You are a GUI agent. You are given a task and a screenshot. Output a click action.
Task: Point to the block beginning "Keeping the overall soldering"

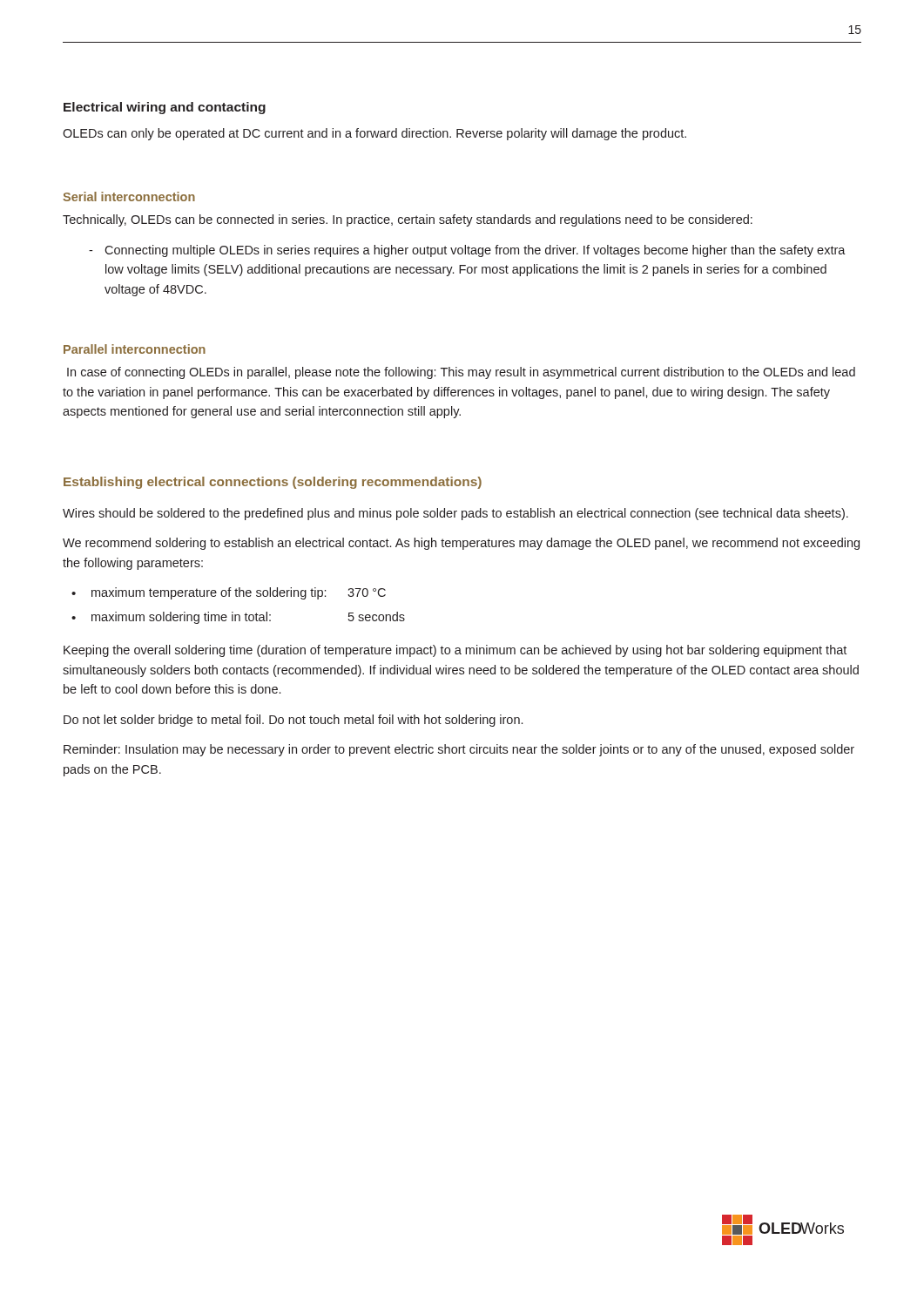point(462,670)
